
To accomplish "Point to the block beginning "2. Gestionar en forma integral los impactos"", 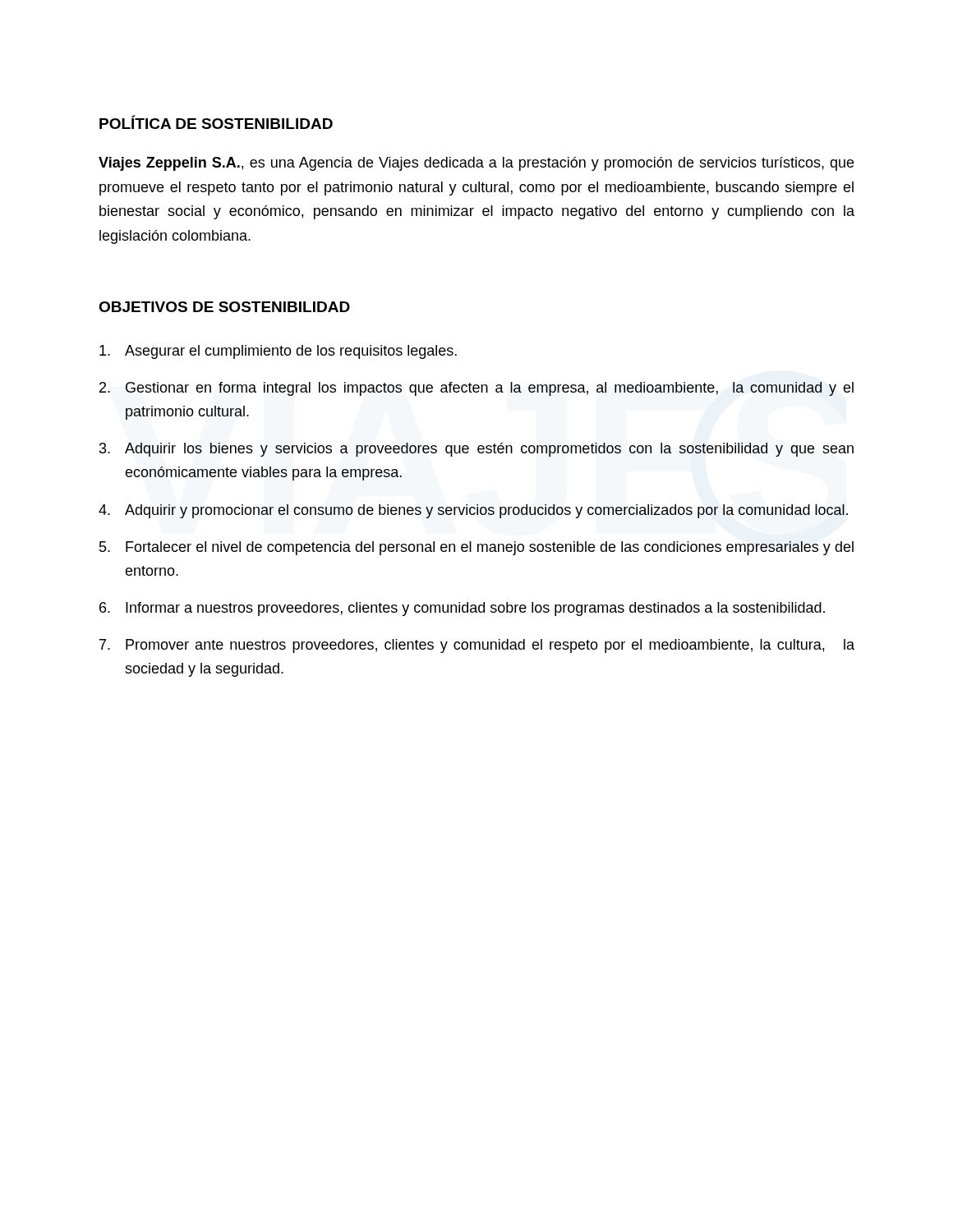I will pos(476,400).
